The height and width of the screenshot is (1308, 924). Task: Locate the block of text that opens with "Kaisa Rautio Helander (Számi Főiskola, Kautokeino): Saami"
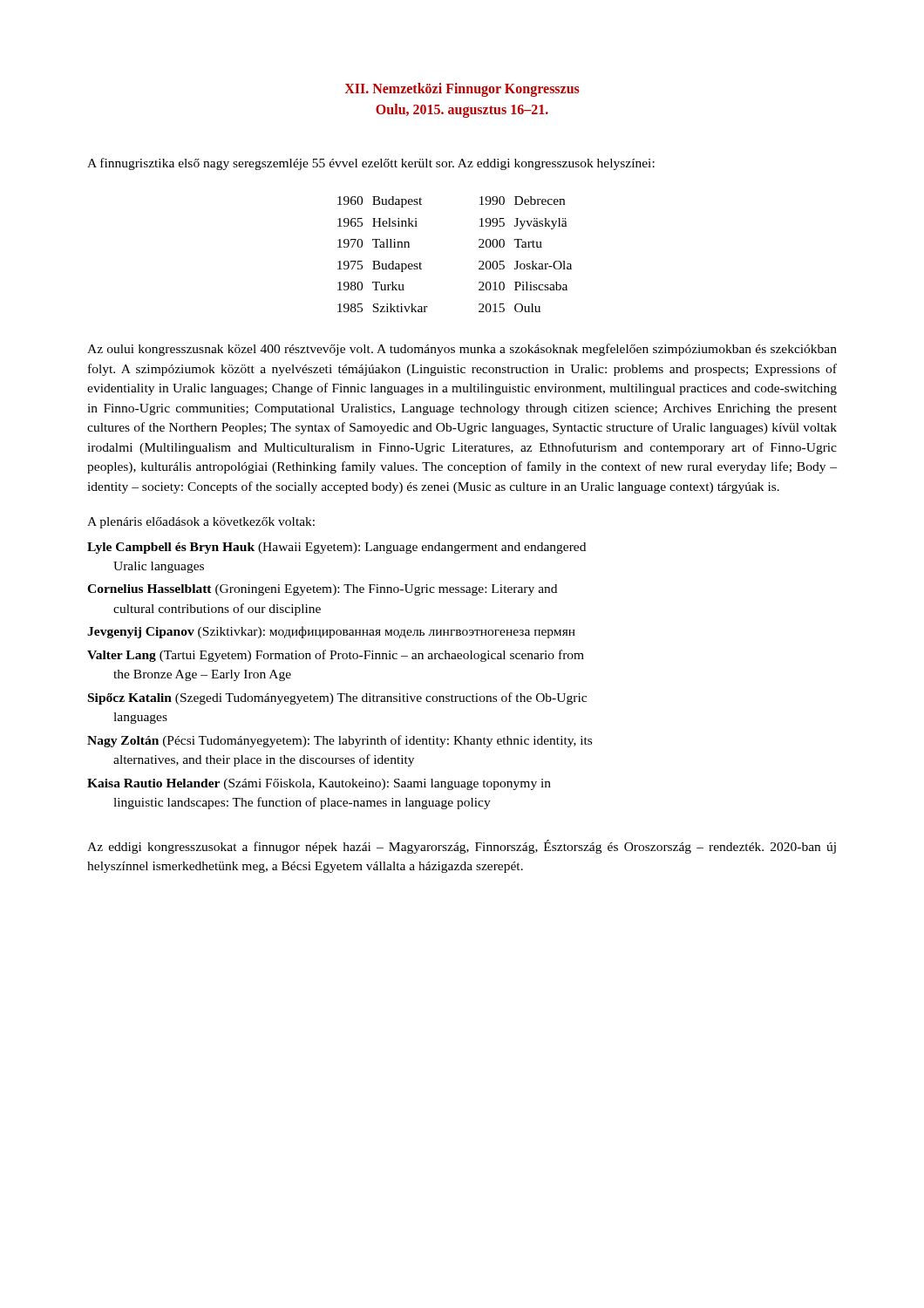(462, 793)
